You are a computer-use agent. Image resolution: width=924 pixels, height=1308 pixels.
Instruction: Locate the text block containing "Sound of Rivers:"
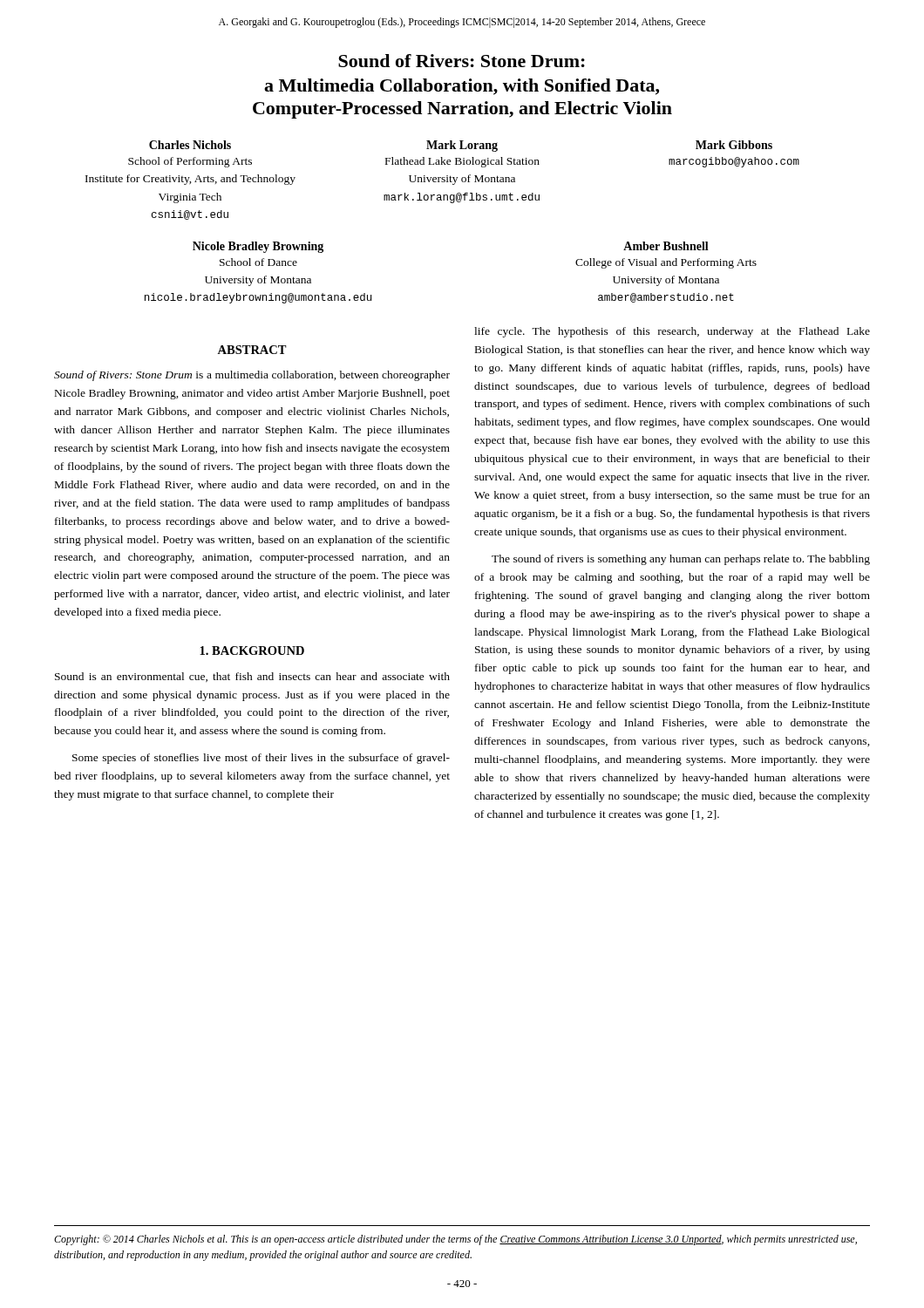click(252, 494)
